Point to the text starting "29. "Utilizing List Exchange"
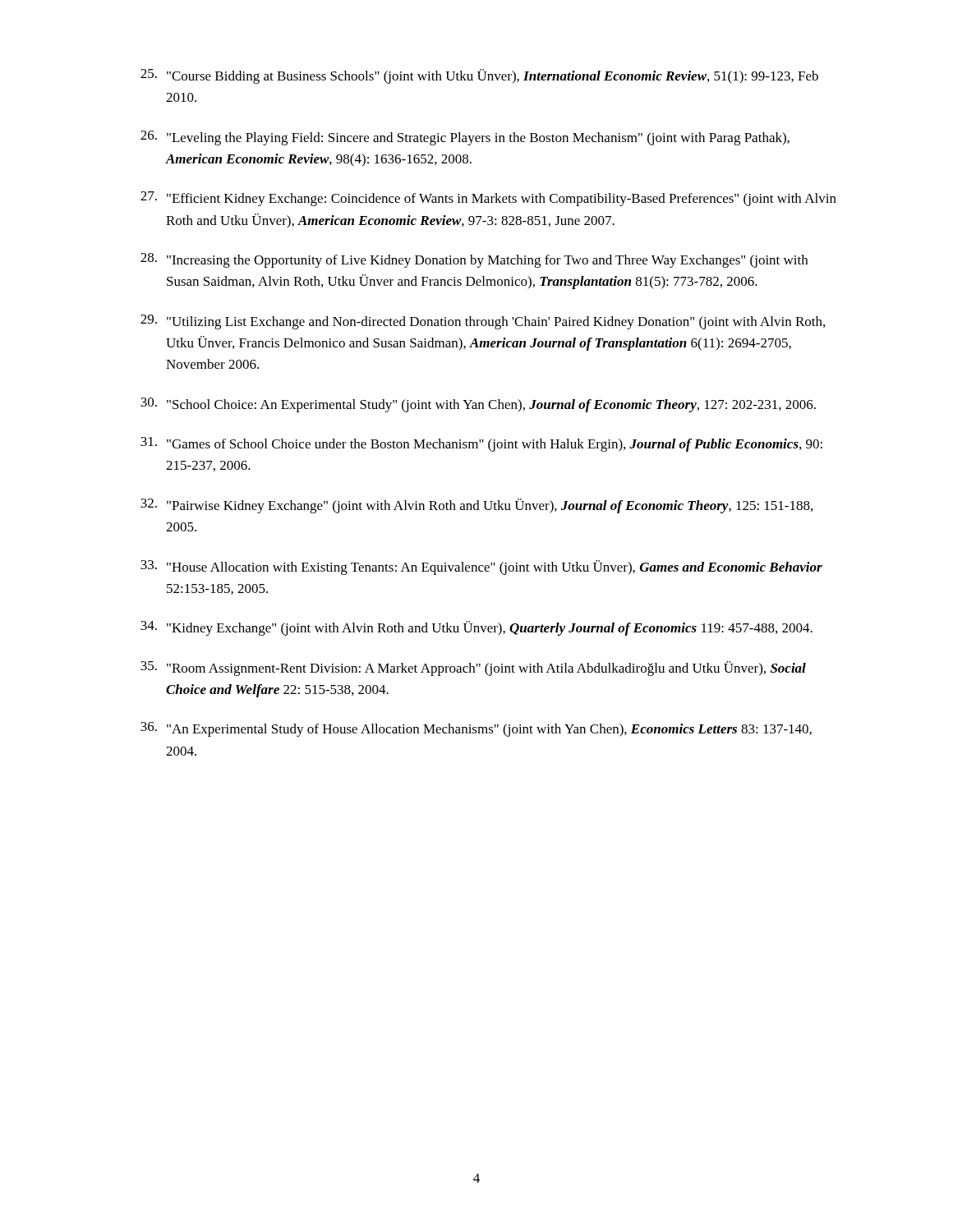The height and width of the screenshot is (1232, 953). pos(476,344)
